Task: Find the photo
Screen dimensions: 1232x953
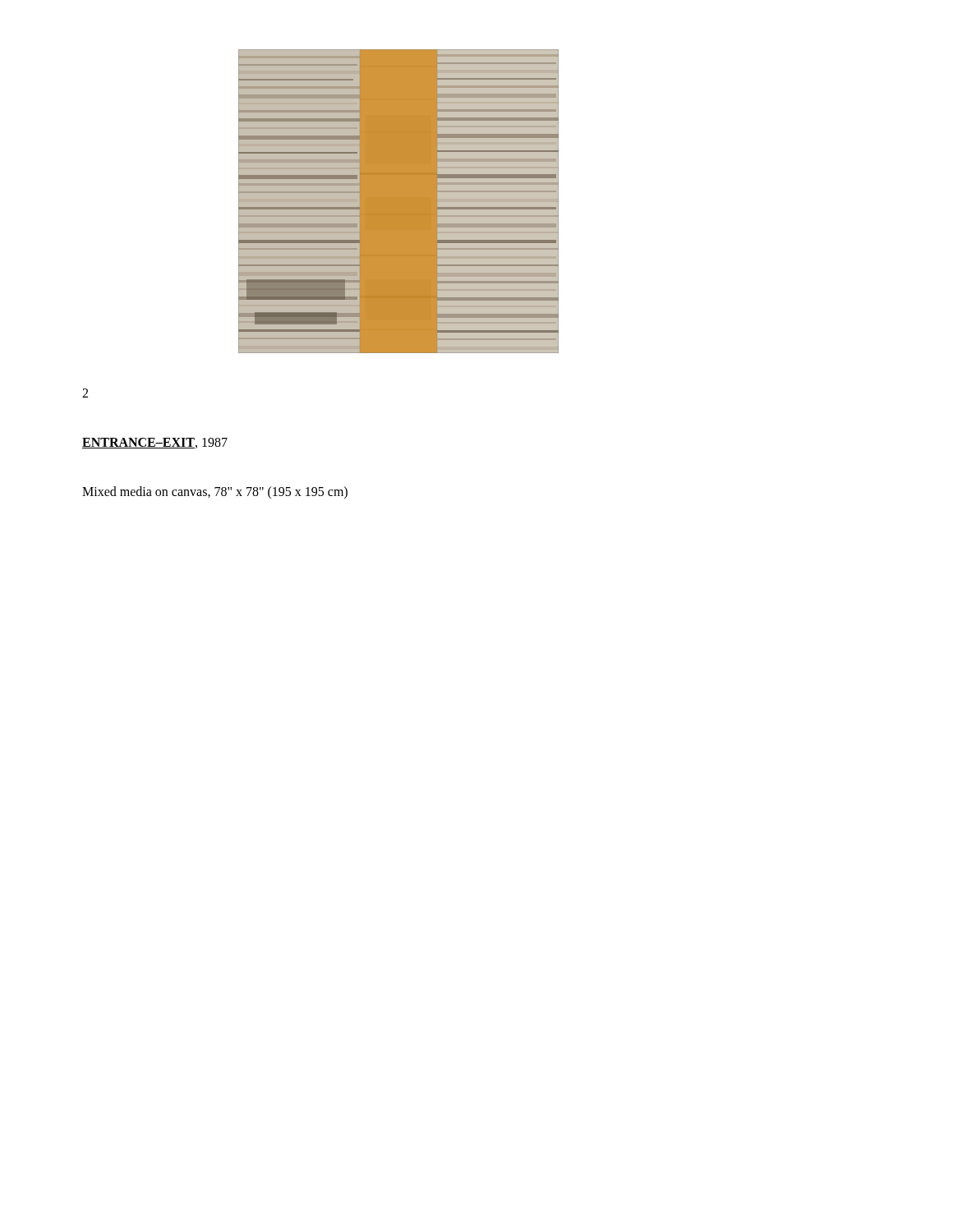Action: [398, 201]
